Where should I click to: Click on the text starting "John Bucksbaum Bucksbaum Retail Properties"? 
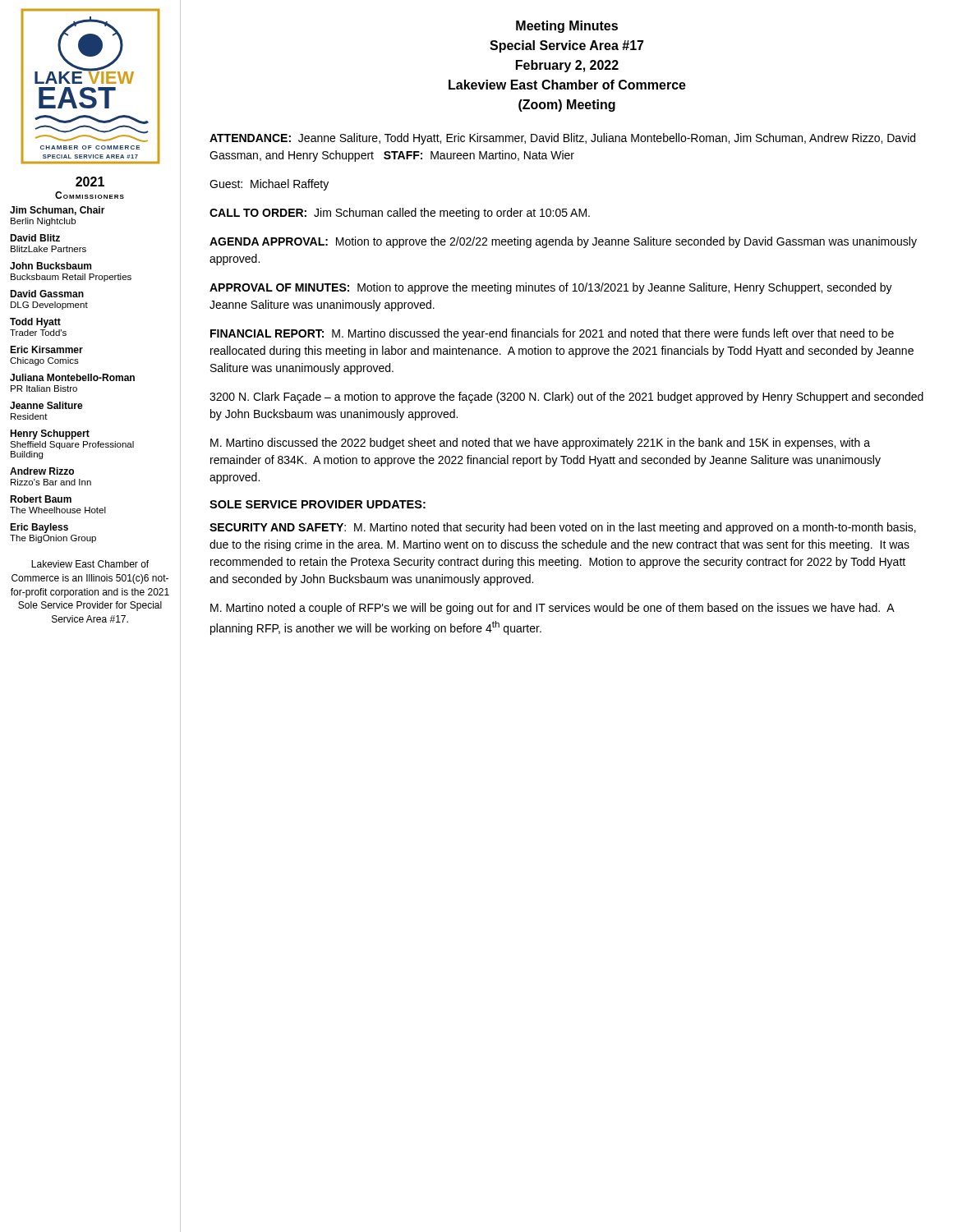pyautogui.click(x=90, y=271)
